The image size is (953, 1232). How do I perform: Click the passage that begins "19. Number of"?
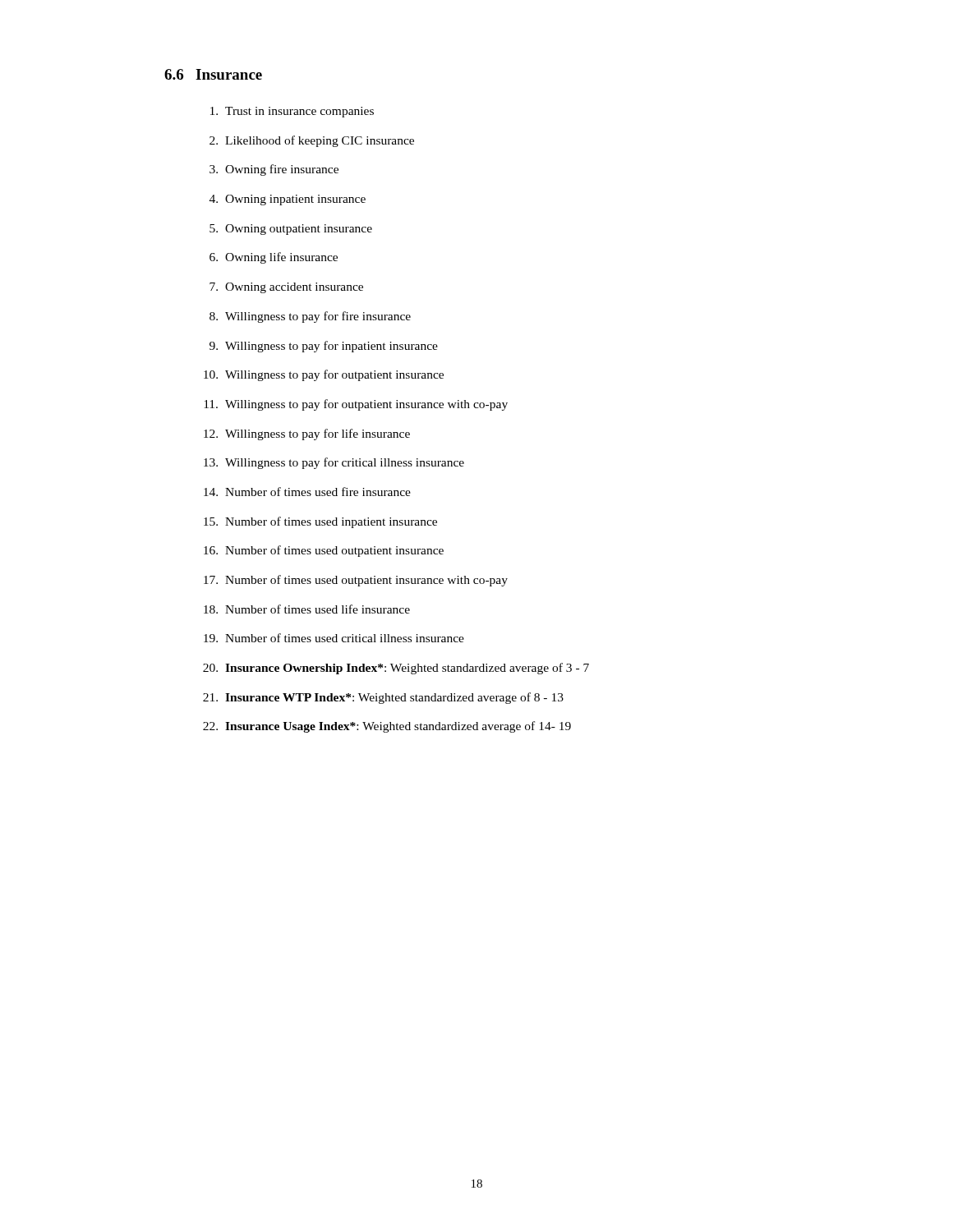tap(334, 638)
